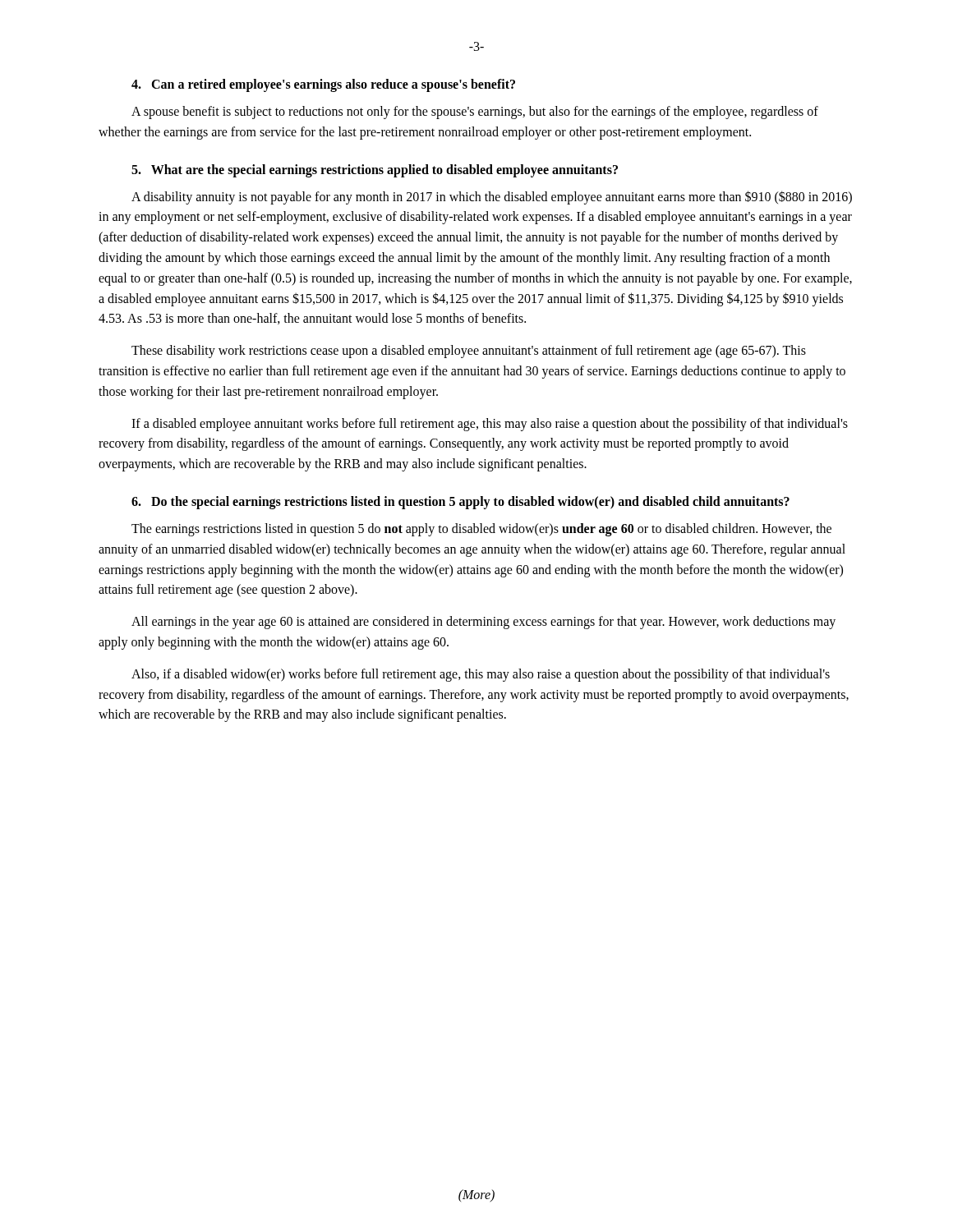This screenshot has width=953, height=1232.
Task: Select the text block that reads "All earnings in the year"
Action: [467, 632]
